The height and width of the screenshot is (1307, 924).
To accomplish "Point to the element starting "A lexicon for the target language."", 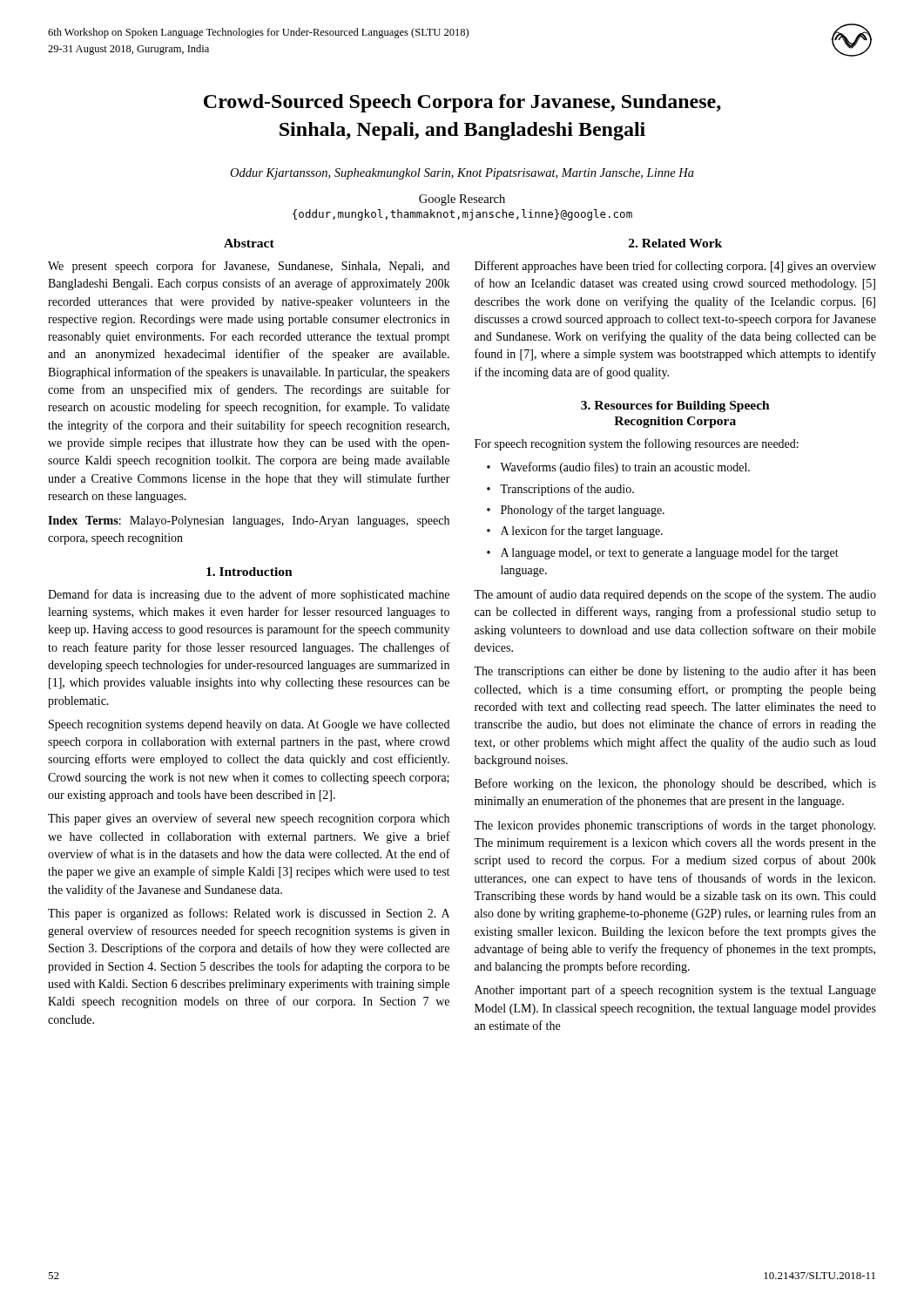I will click(x=582, y=531).
